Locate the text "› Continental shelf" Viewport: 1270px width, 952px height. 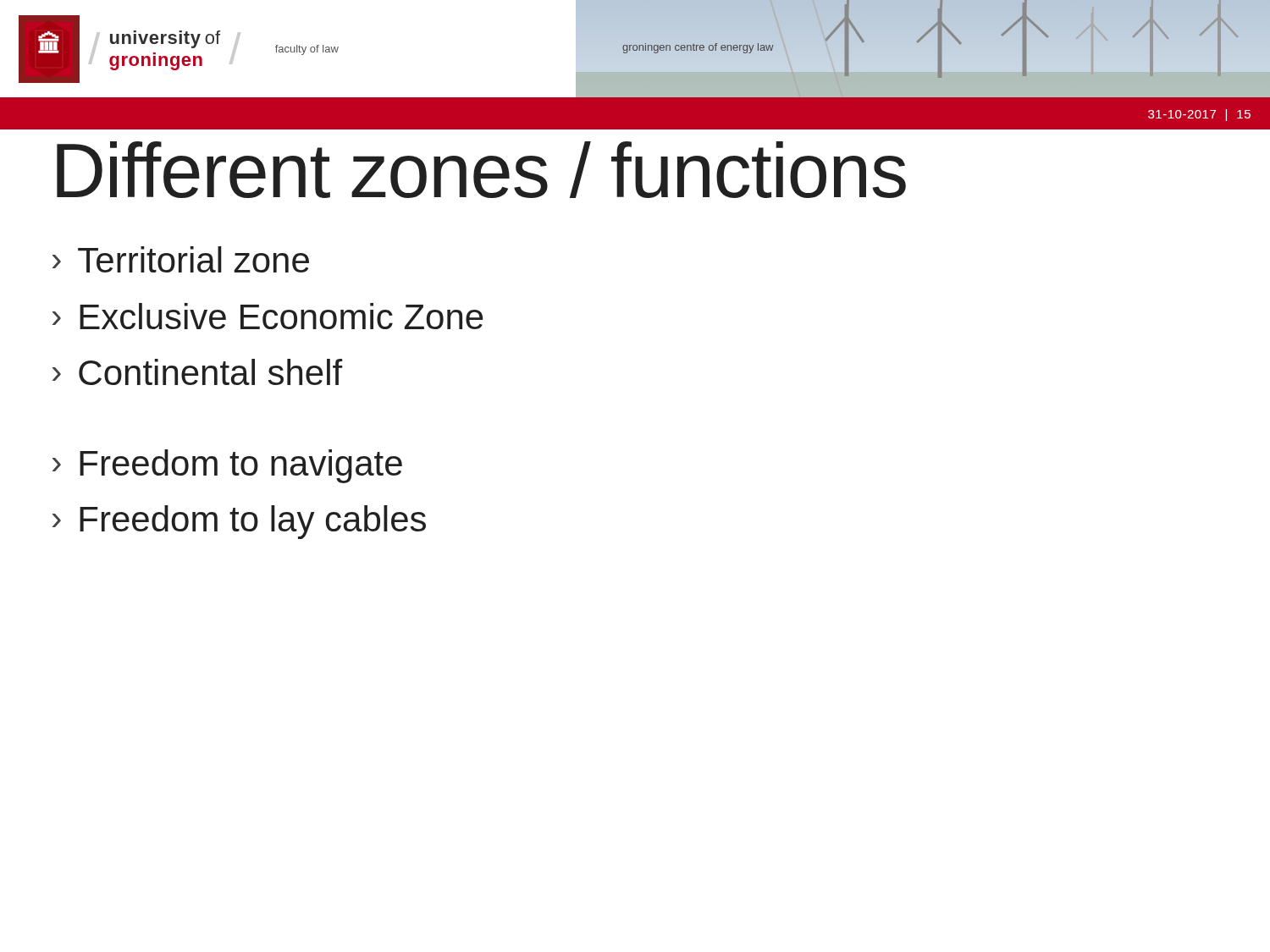(x=197, y=373)
